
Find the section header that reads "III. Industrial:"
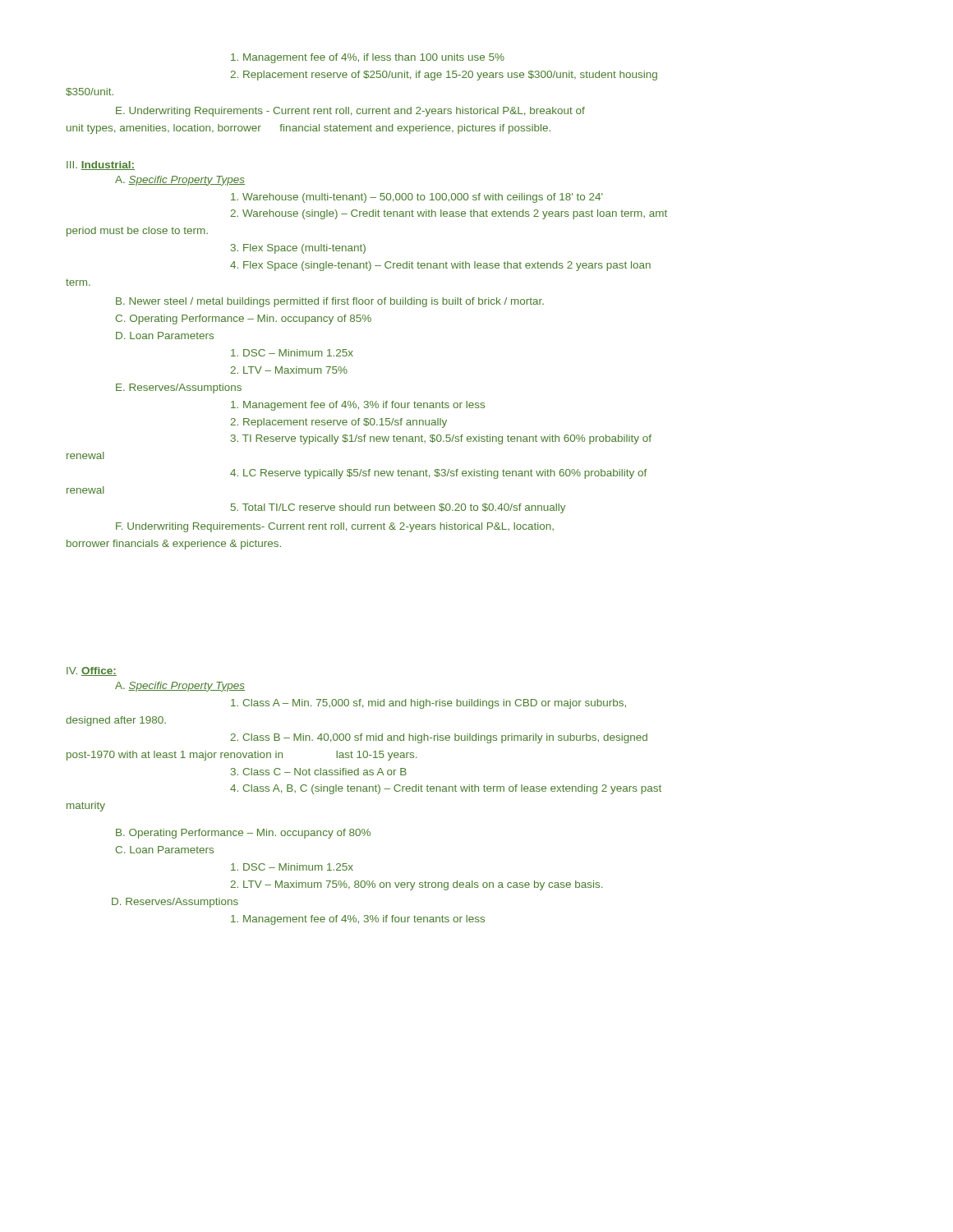[x=100, y=164]
